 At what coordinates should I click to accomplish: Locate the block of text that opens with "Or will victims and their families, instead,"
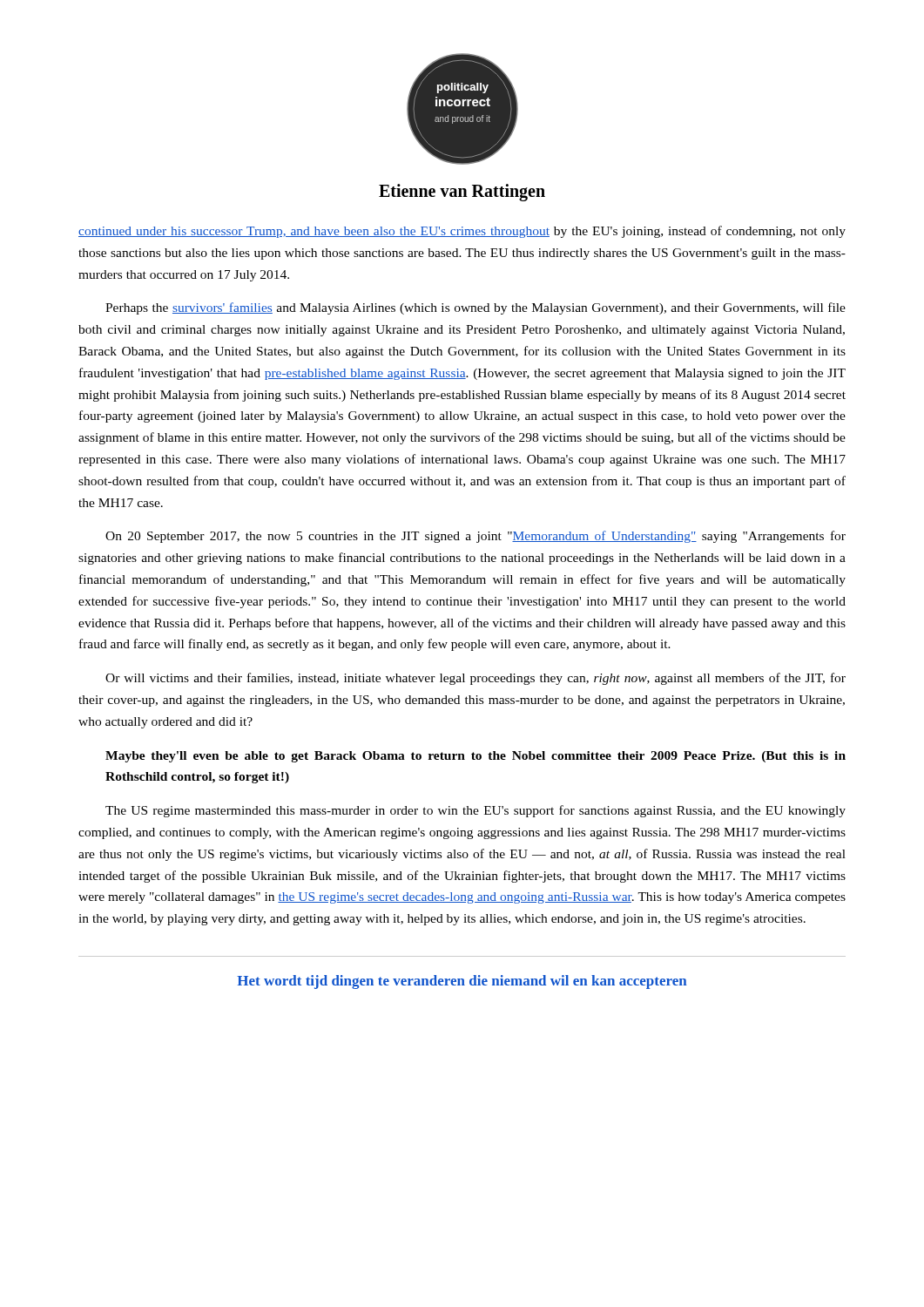pyautogui.click(x=462, y=699)
